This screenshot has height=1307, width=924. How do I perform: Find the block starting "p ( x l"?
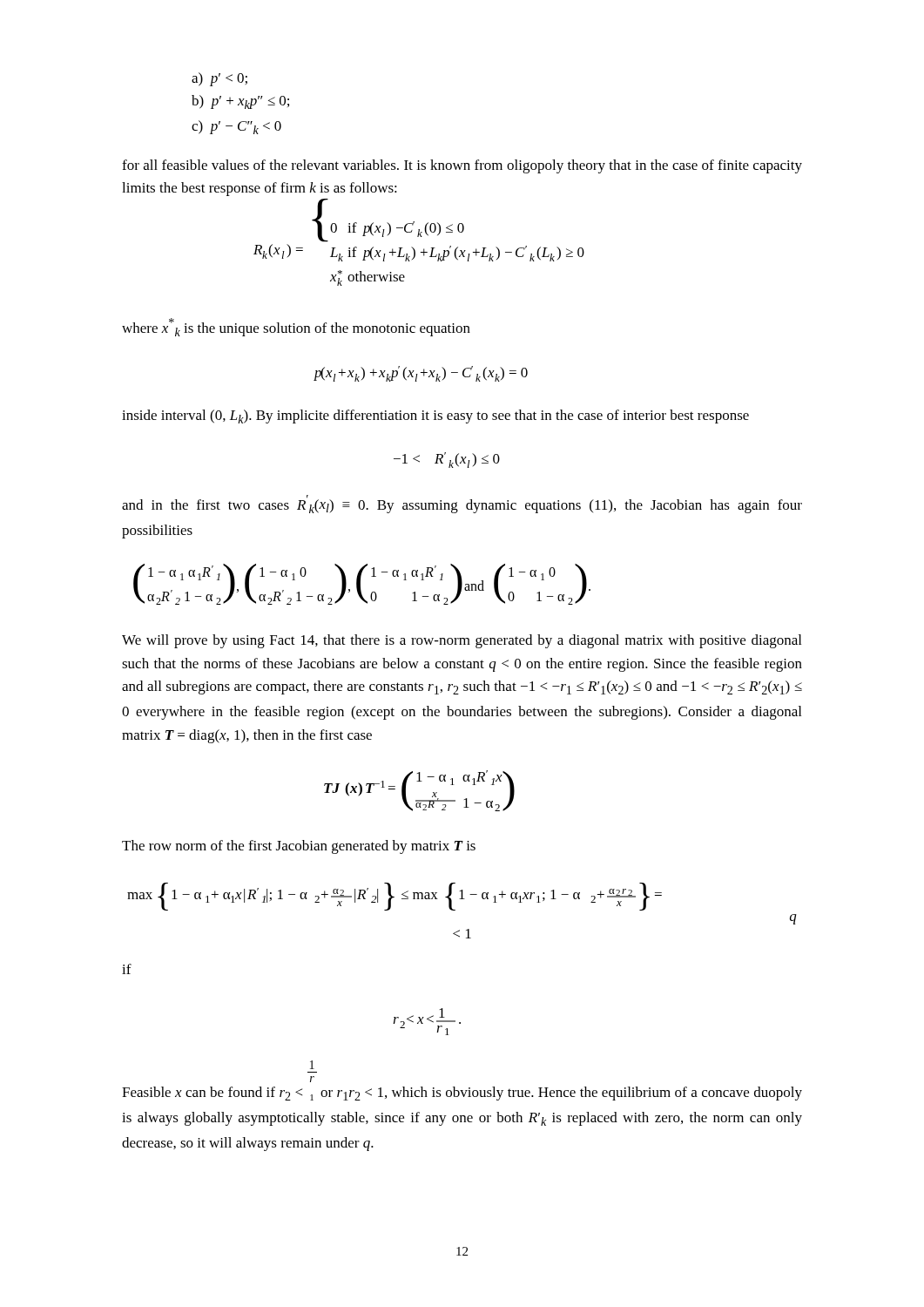click(x=462, y=372)
